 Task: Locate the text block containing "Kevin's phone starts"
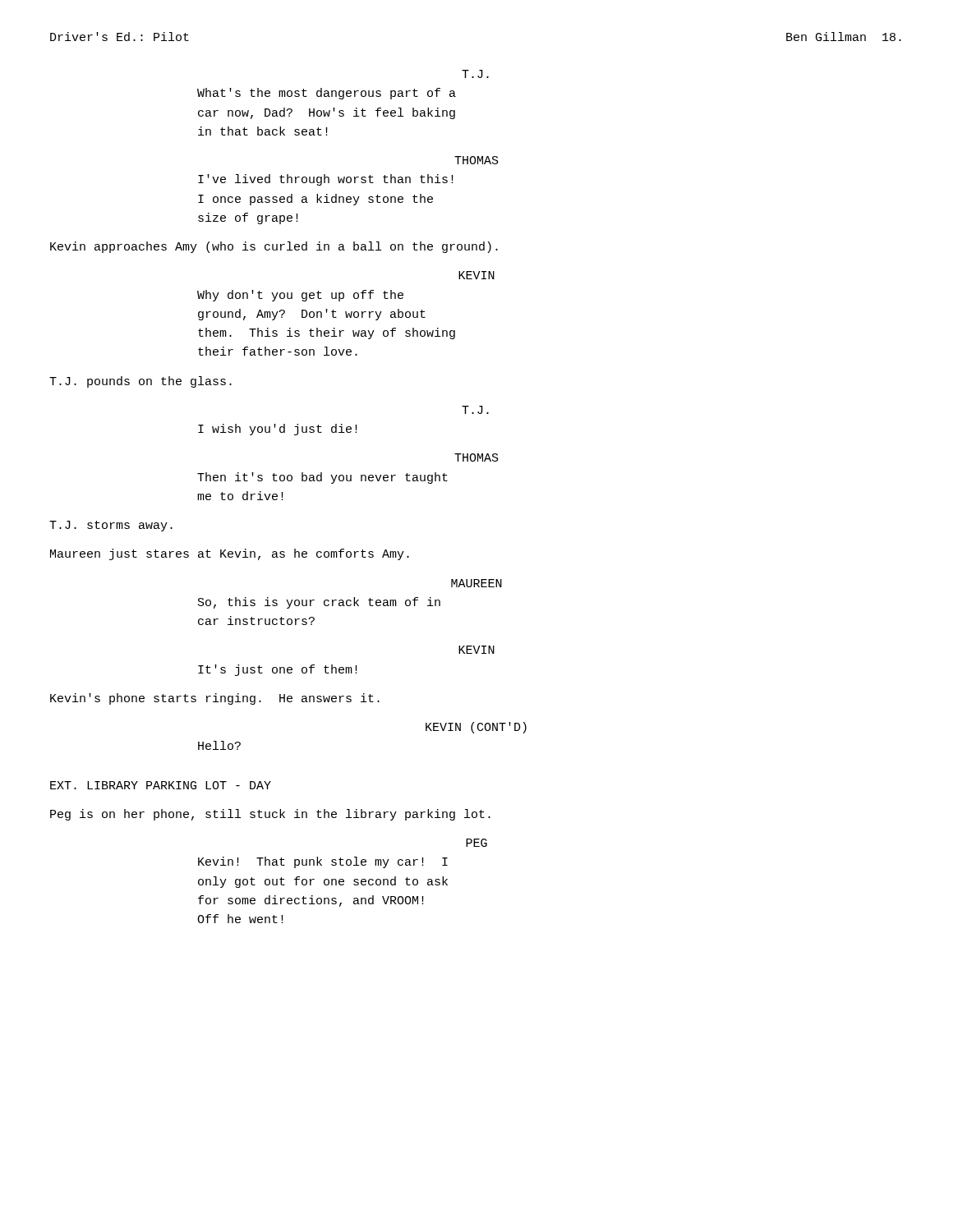216,699
